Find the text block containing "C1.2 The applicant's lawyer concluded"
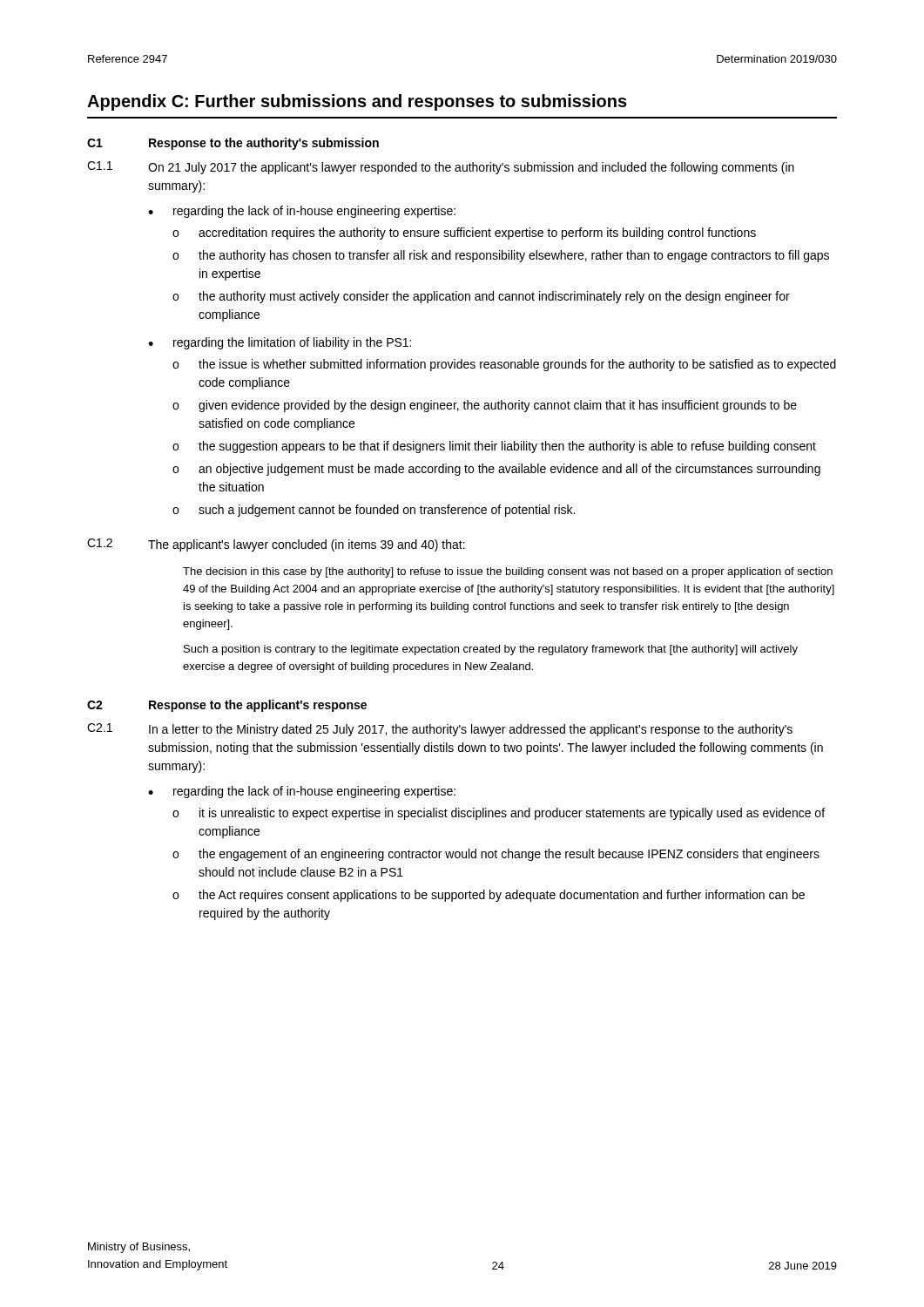 462,610
